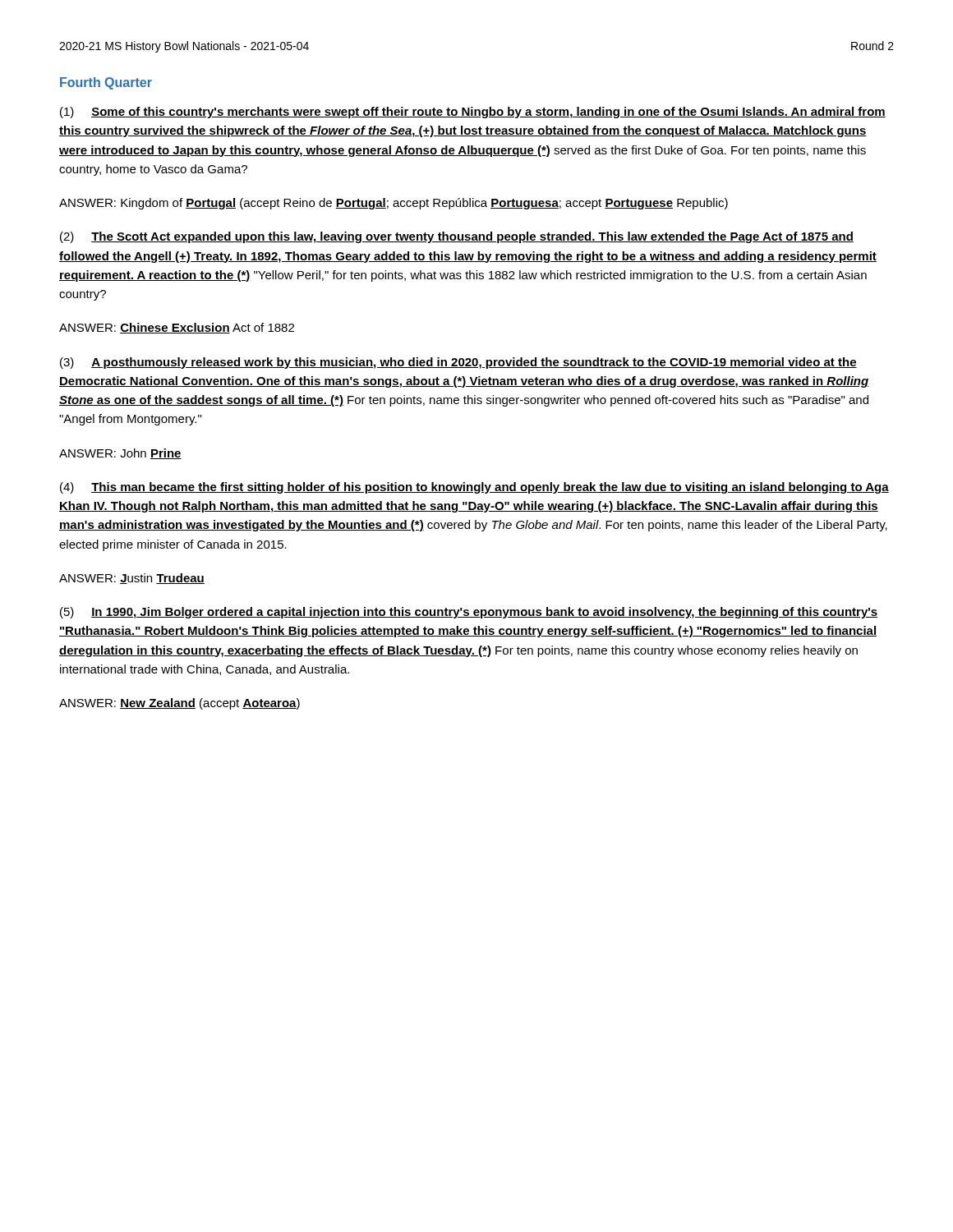Viewport: 953px width, 1232px height.
Task: Click on the passage starting "ANSWER: Chinese Exclusion"
Action: pos(177,328)
